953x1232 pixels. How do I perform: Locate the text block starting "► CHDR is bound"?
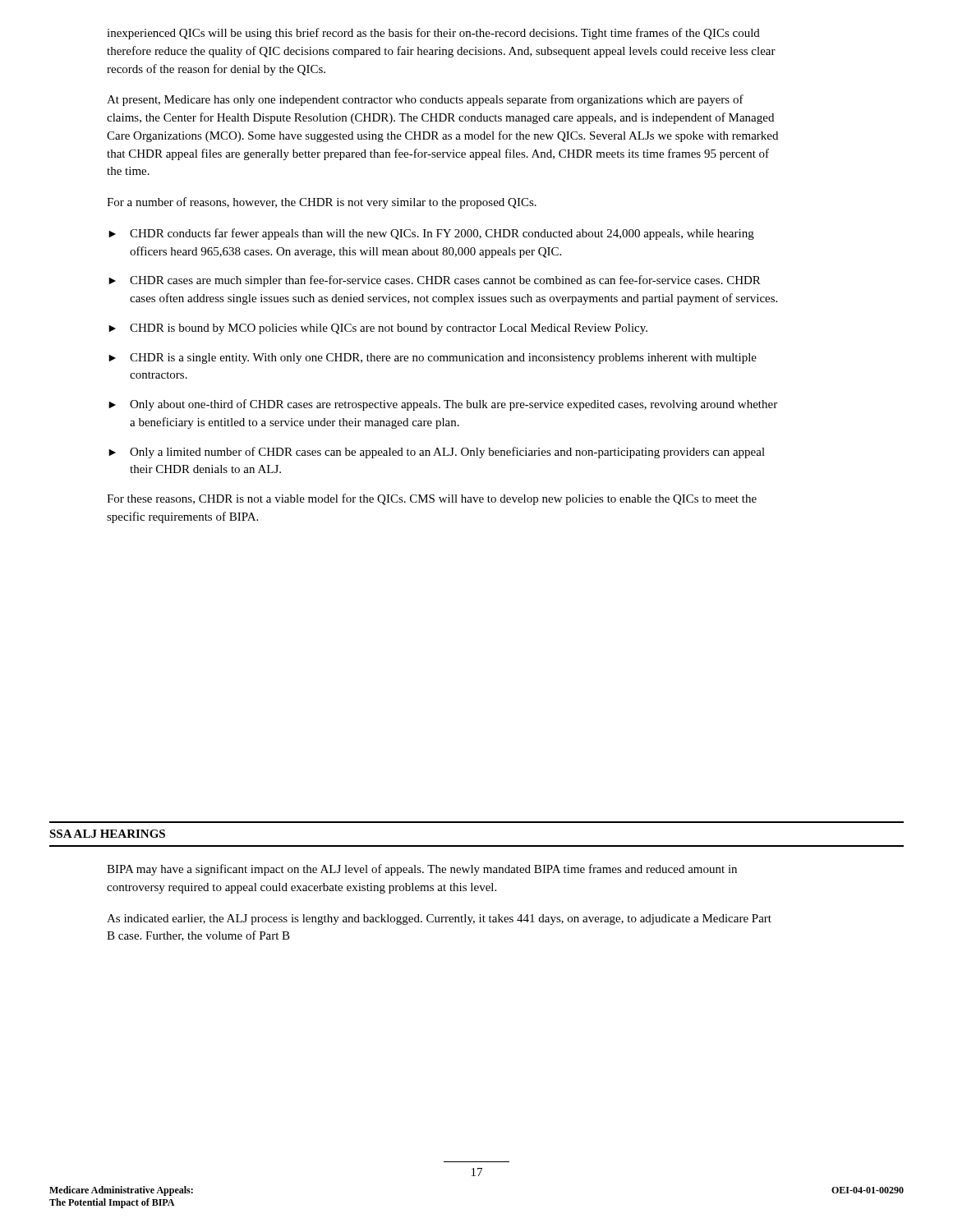coord(444,328)
